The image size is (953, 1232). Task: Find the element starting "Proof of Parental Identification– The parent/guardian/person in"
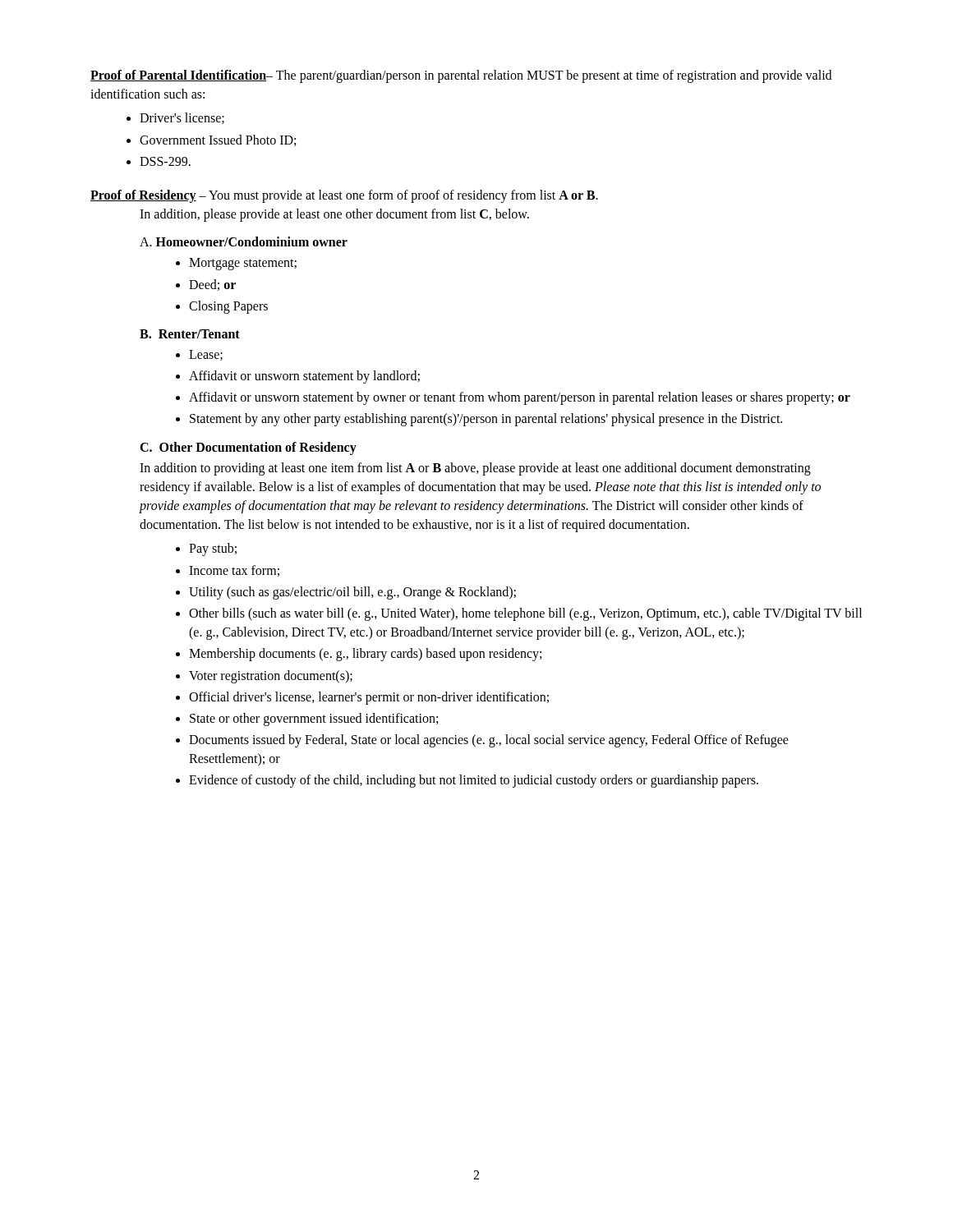461,76
